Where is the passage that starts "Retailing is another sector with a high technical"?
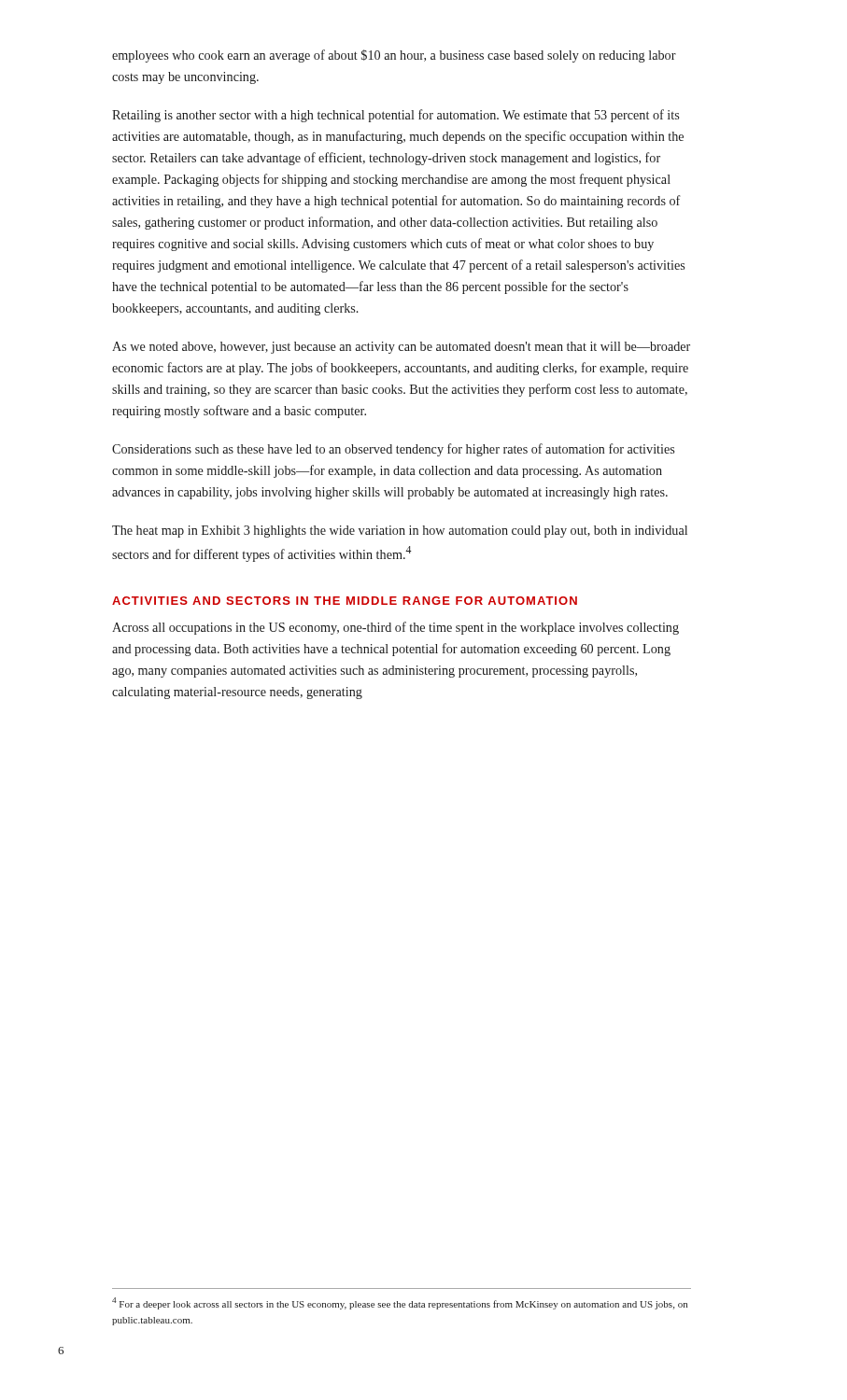 coord(399,211)
